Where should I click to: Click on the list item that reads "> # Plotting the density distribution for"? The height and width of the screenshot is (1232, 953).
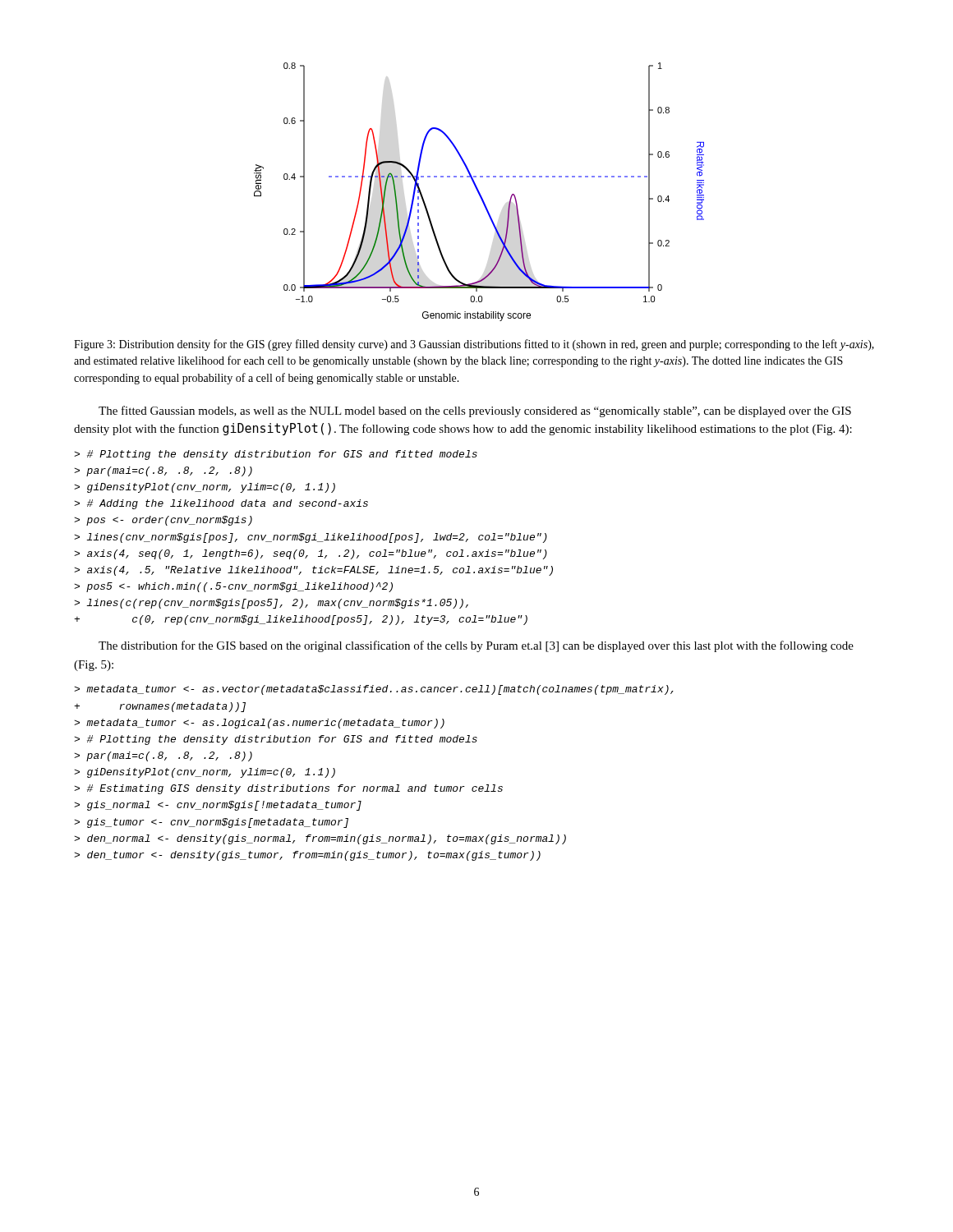point(476,538)
